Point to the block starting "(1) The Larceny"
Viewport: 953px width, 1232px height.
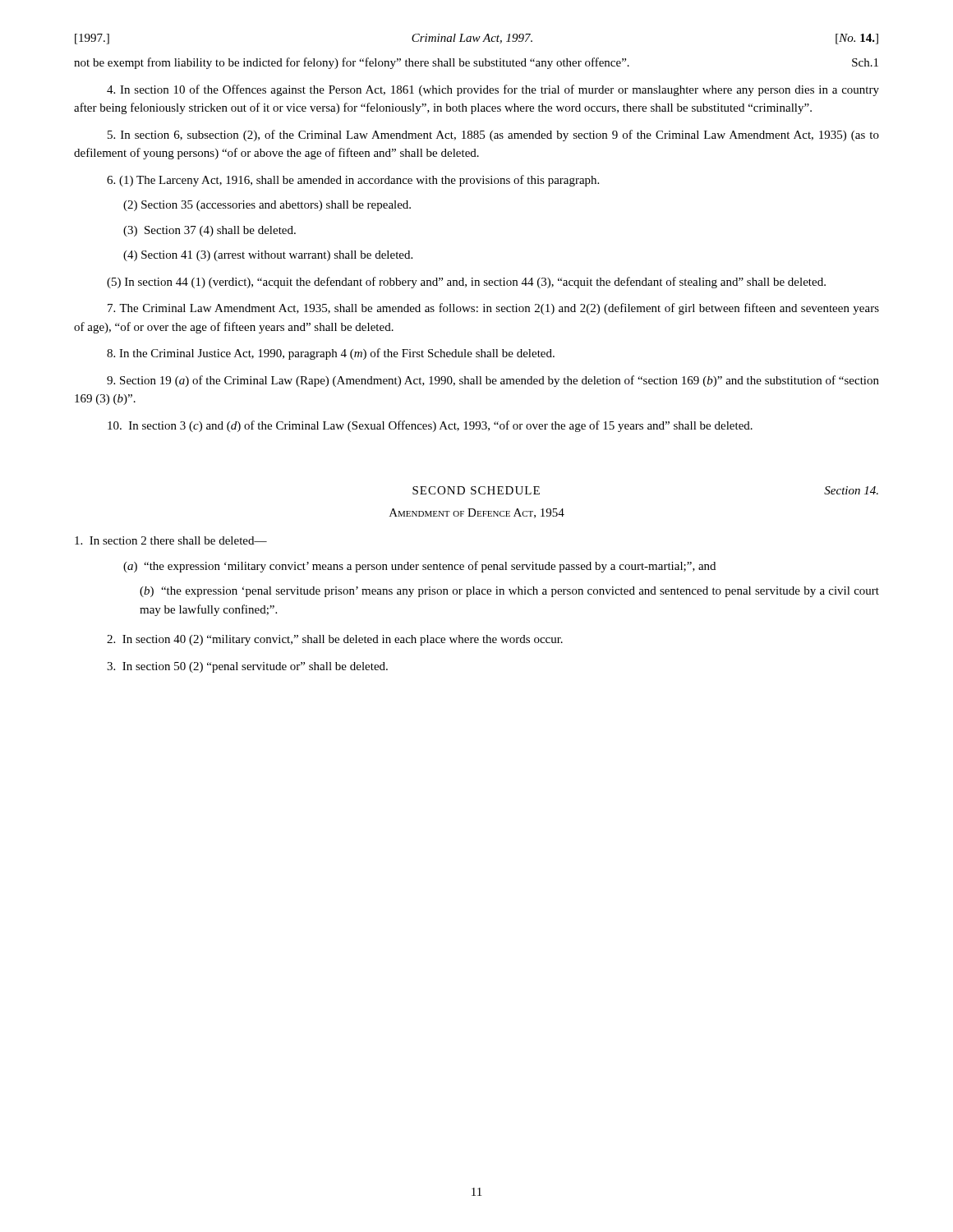tap(353, 179)
